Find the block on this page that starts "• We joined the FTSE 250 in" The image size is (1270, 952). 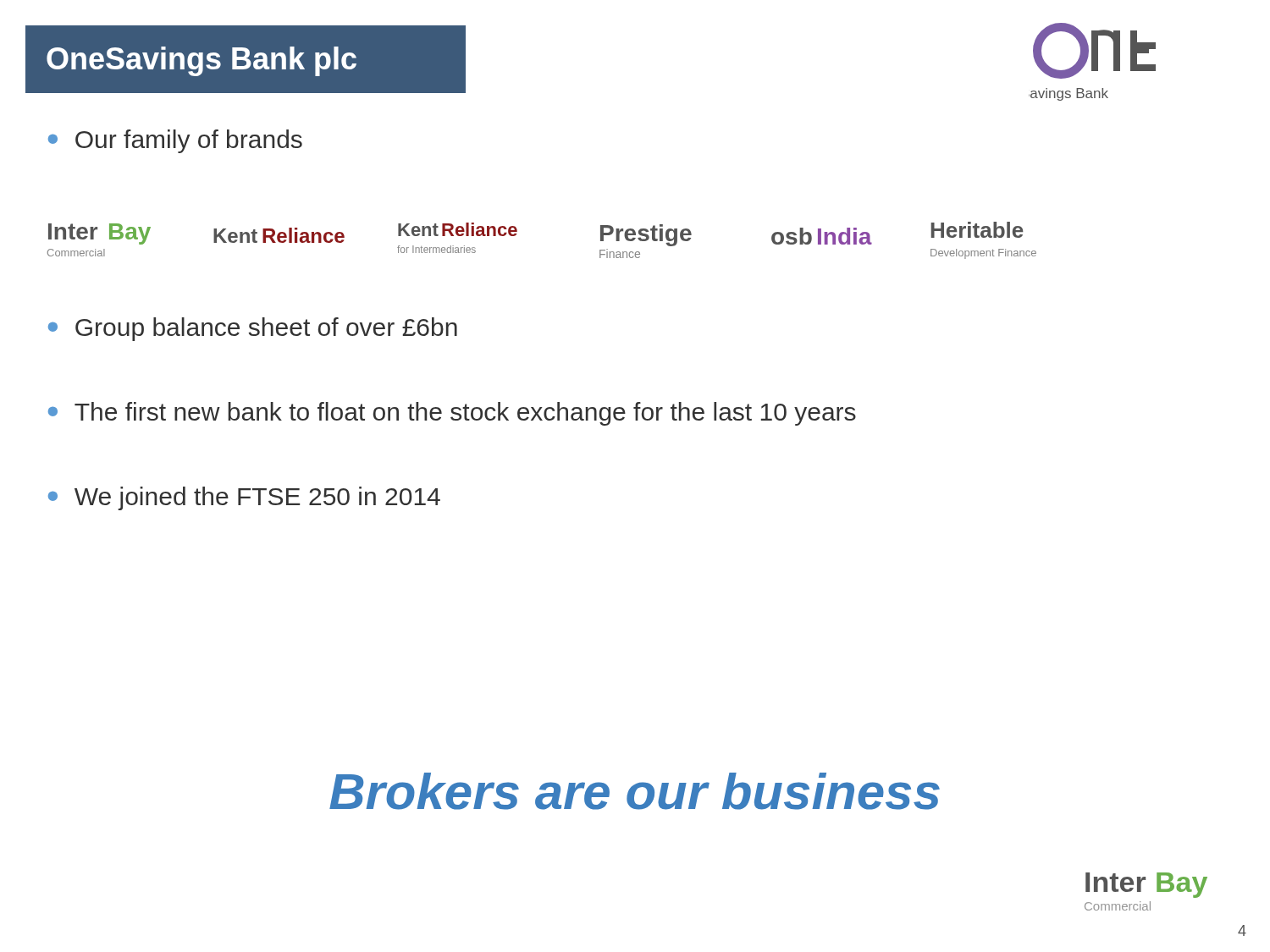(x=244, y=498)
